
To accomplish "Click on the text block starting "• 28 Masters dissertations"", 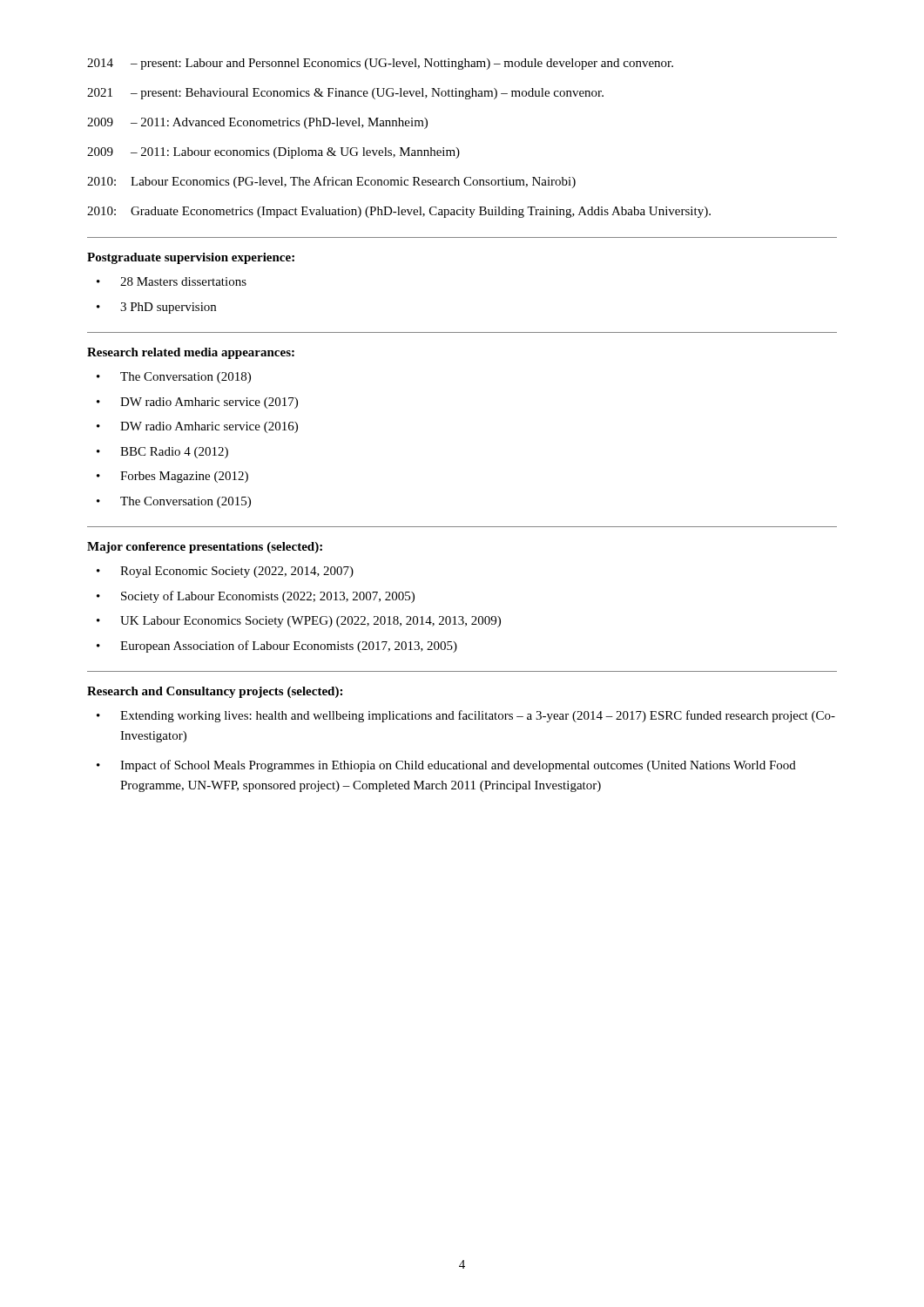I will point(171,282).
